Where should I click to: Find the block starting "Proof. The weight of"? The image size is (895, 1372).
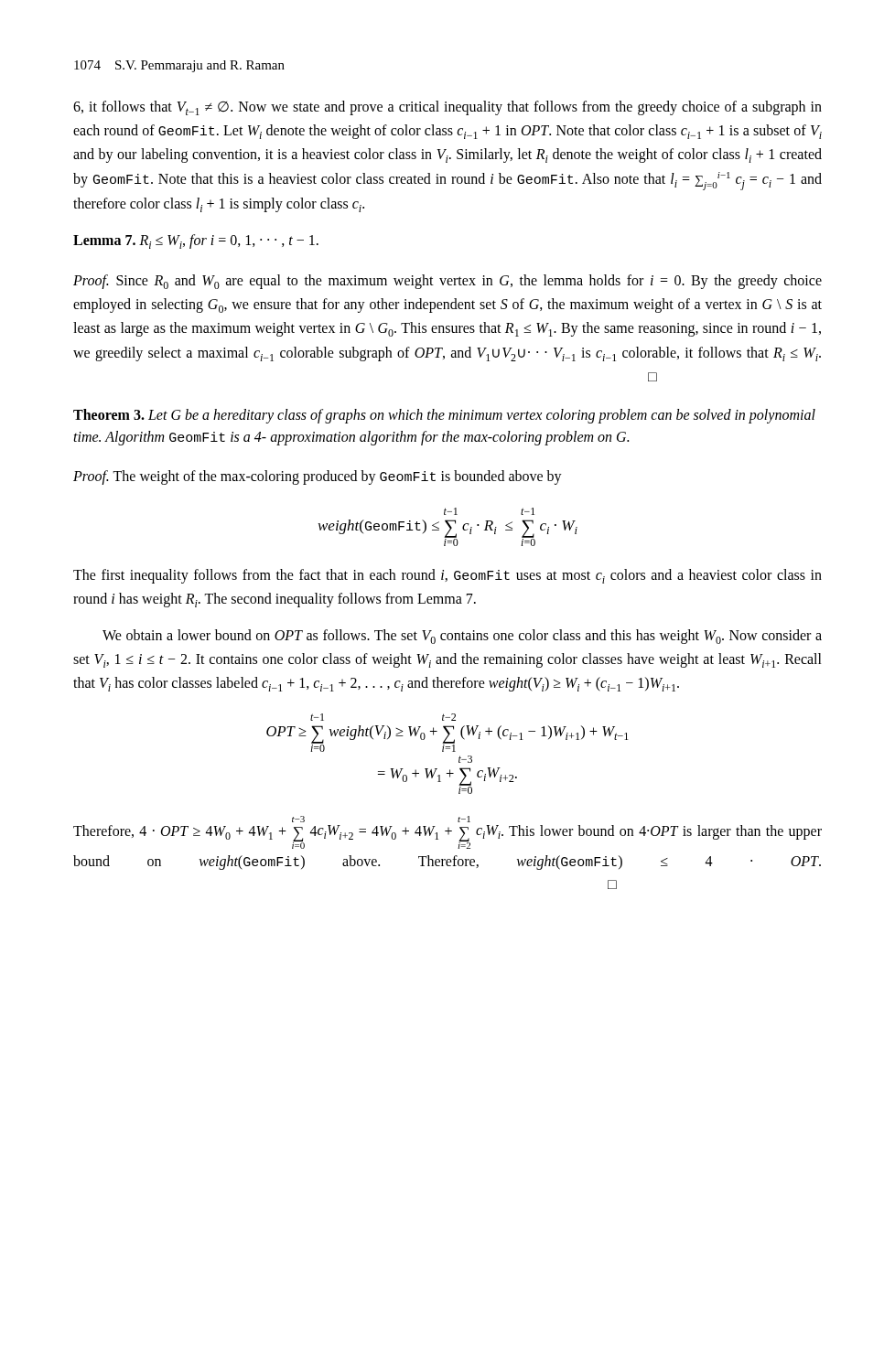pyautogui.click(x=317, y=477)
